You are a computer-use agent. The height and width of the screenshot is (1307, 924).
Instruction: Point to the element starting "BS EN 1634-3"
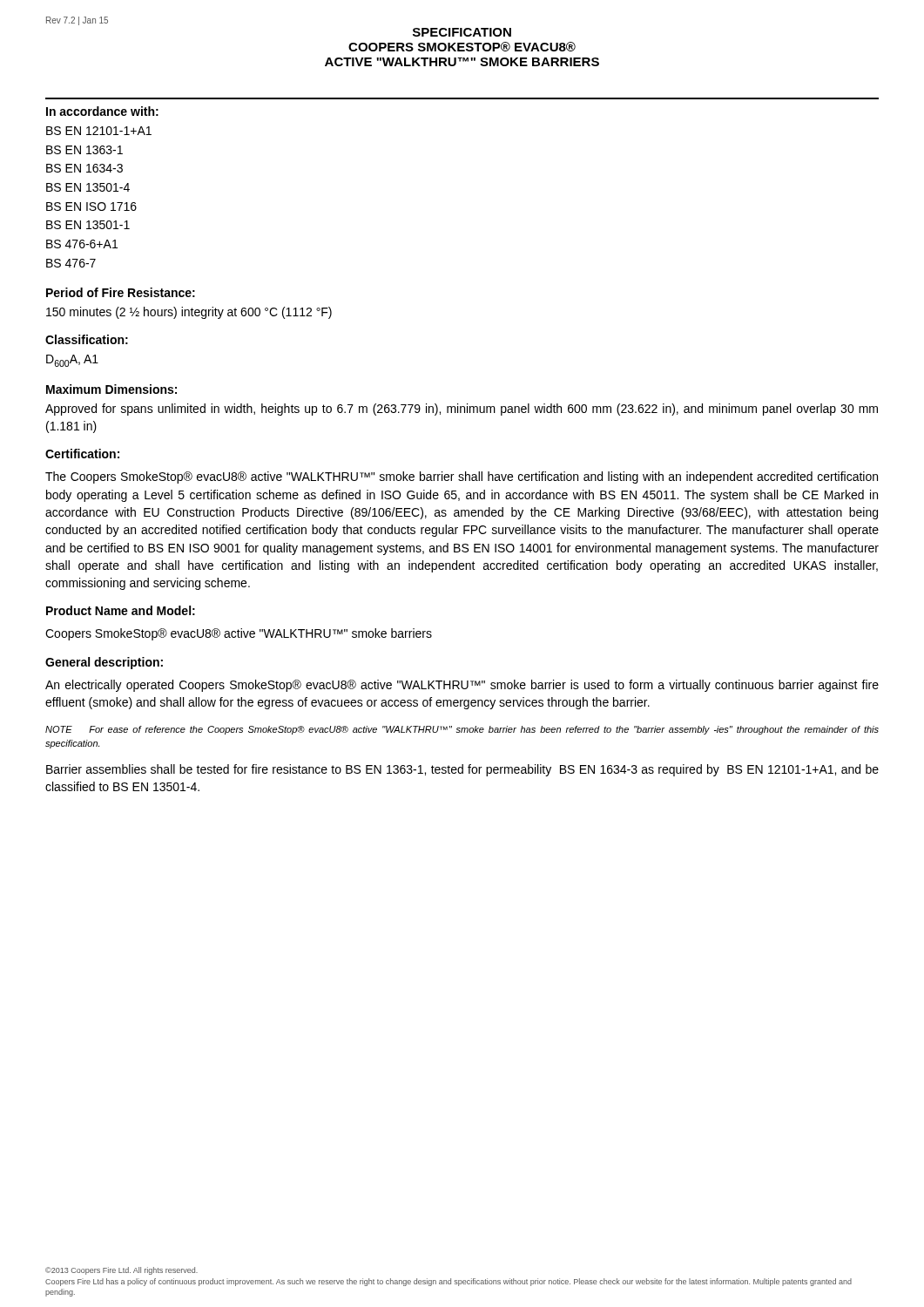(x=84, y=168)
